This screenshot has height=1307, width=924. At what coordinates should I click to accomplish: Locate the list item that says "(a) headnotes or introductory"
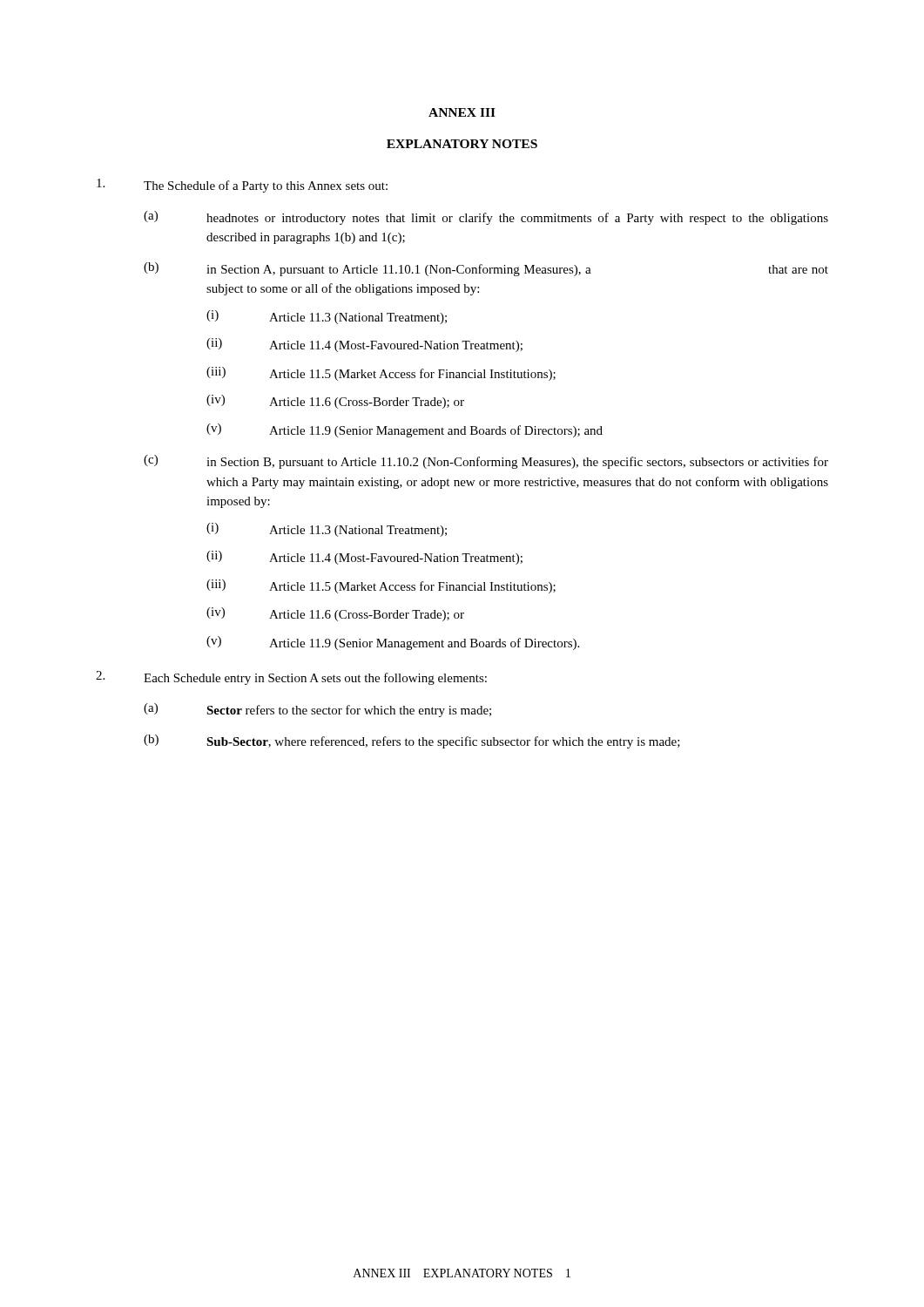coord(486,227)
